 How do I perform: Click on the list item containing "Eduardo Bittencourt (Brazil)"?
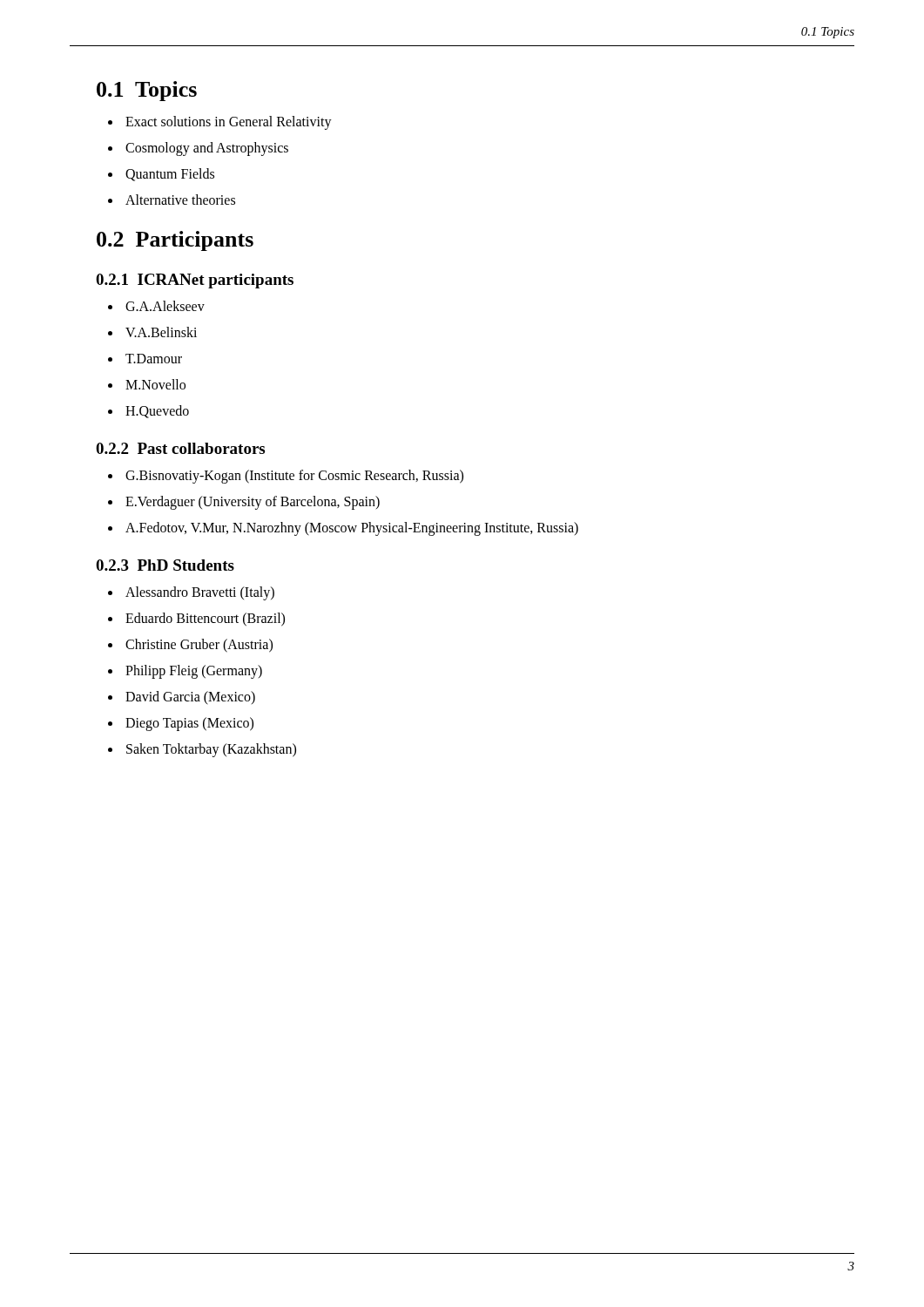pos(196,620)
